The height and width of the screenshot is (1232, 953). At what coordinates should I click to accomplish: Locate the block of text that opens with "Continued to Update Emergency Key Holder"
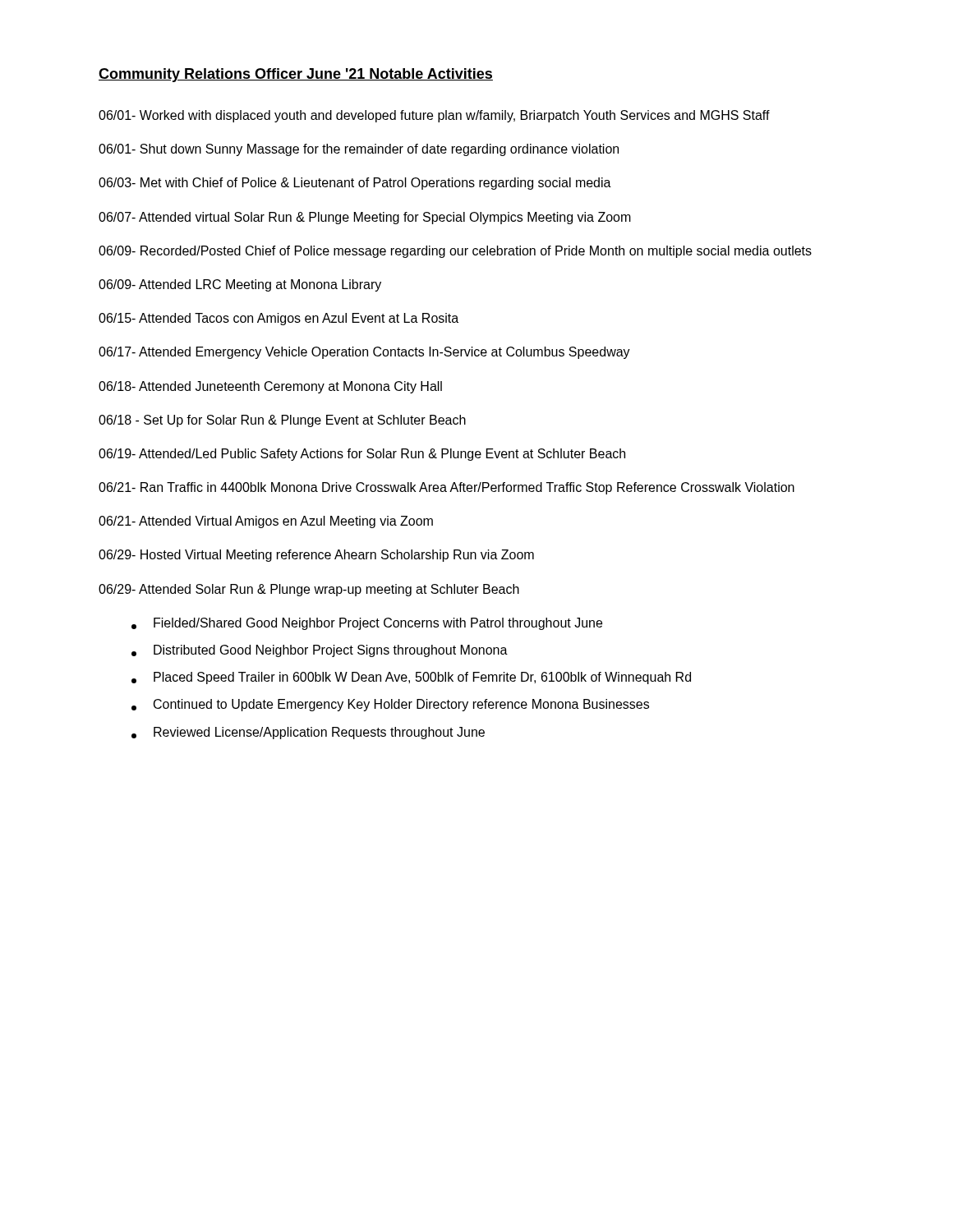(391, 705)
